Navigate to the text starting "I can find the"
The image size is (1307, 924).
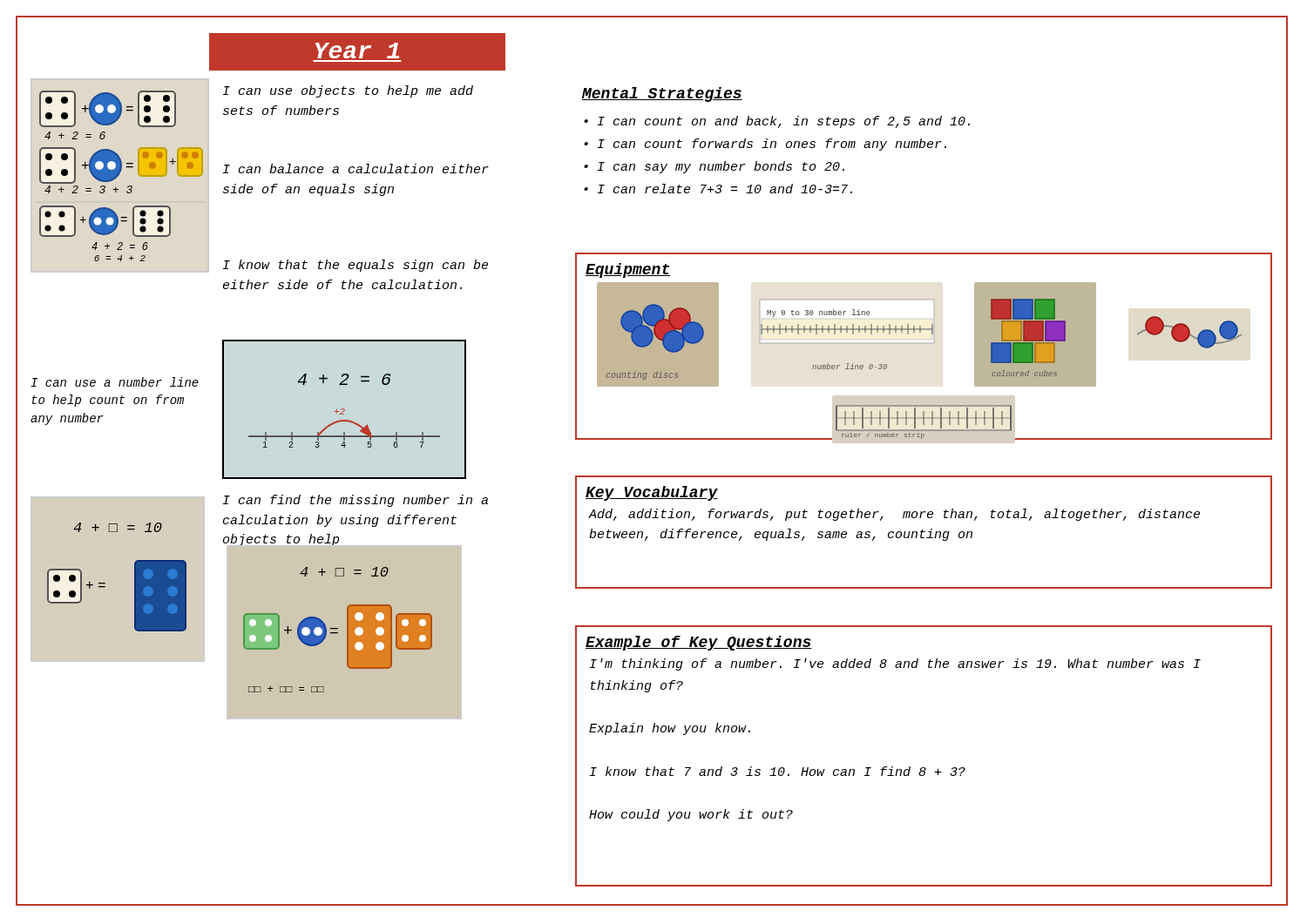tap(356, 521)
